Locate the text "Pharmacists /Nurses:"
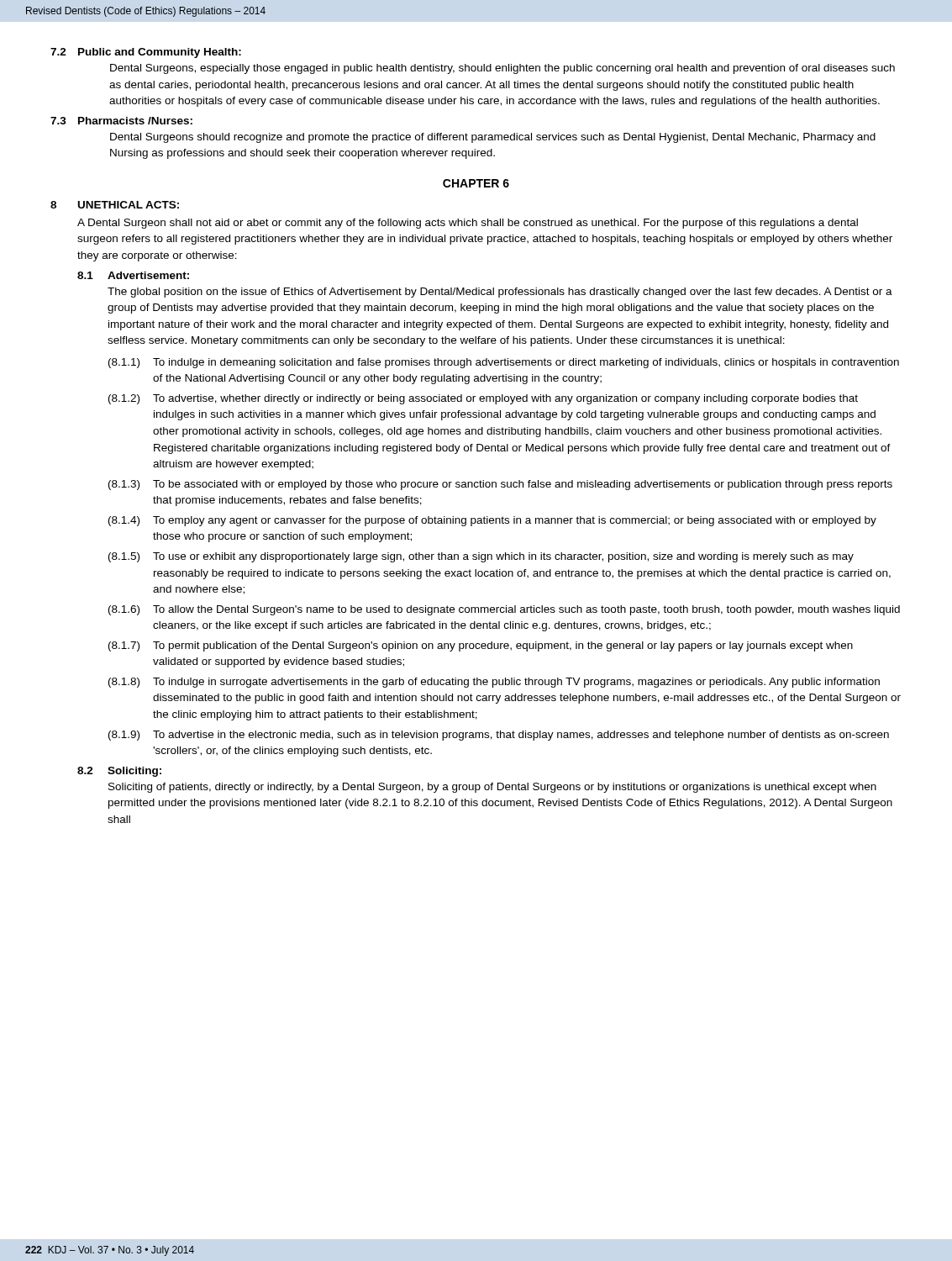The image size is (952, 1261). coord(135,120)
